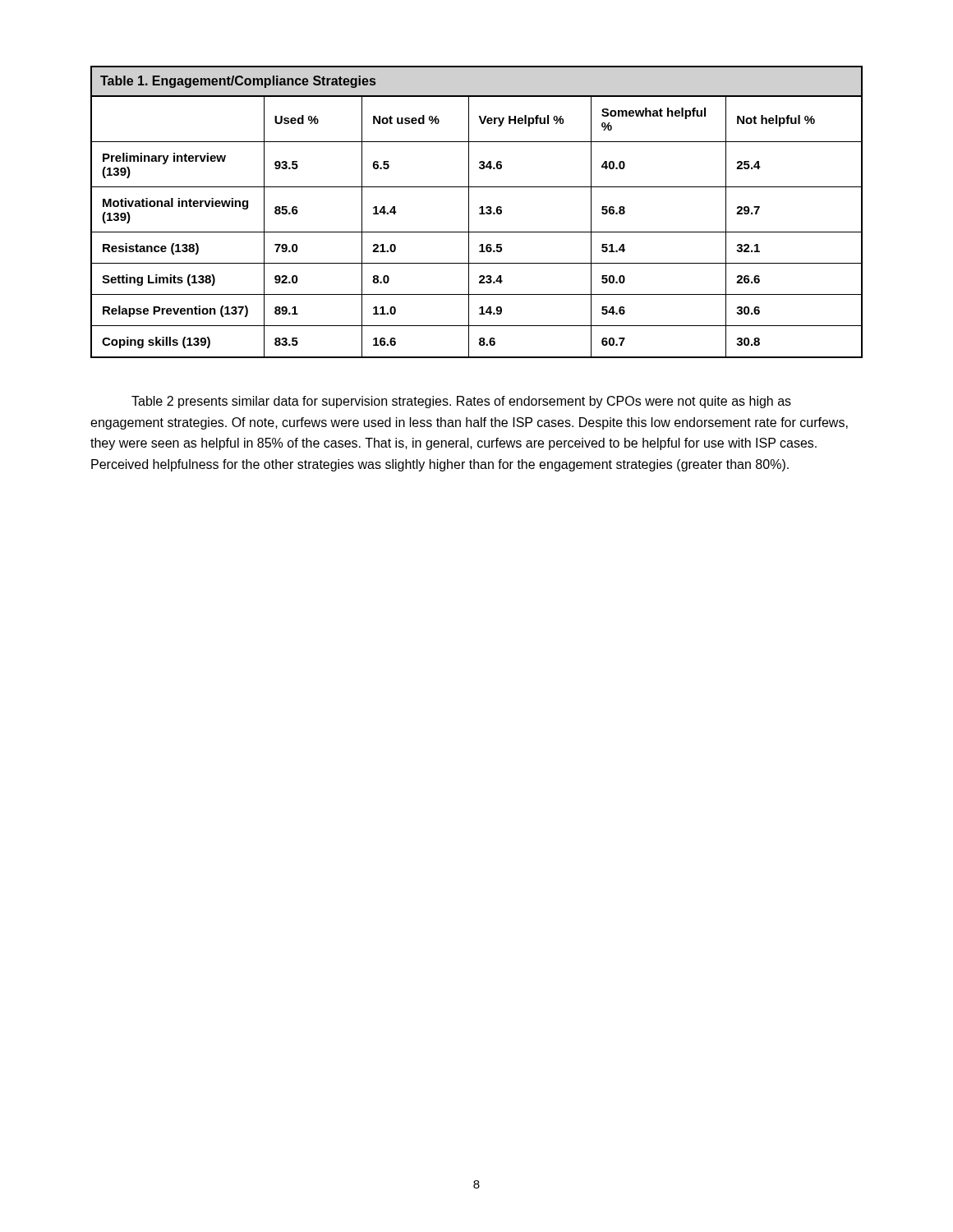The height and width of the screenshot is (1232, 953).
Task: Locate the table with the text "Relapse Prevention (137)"
Action: 476,212
